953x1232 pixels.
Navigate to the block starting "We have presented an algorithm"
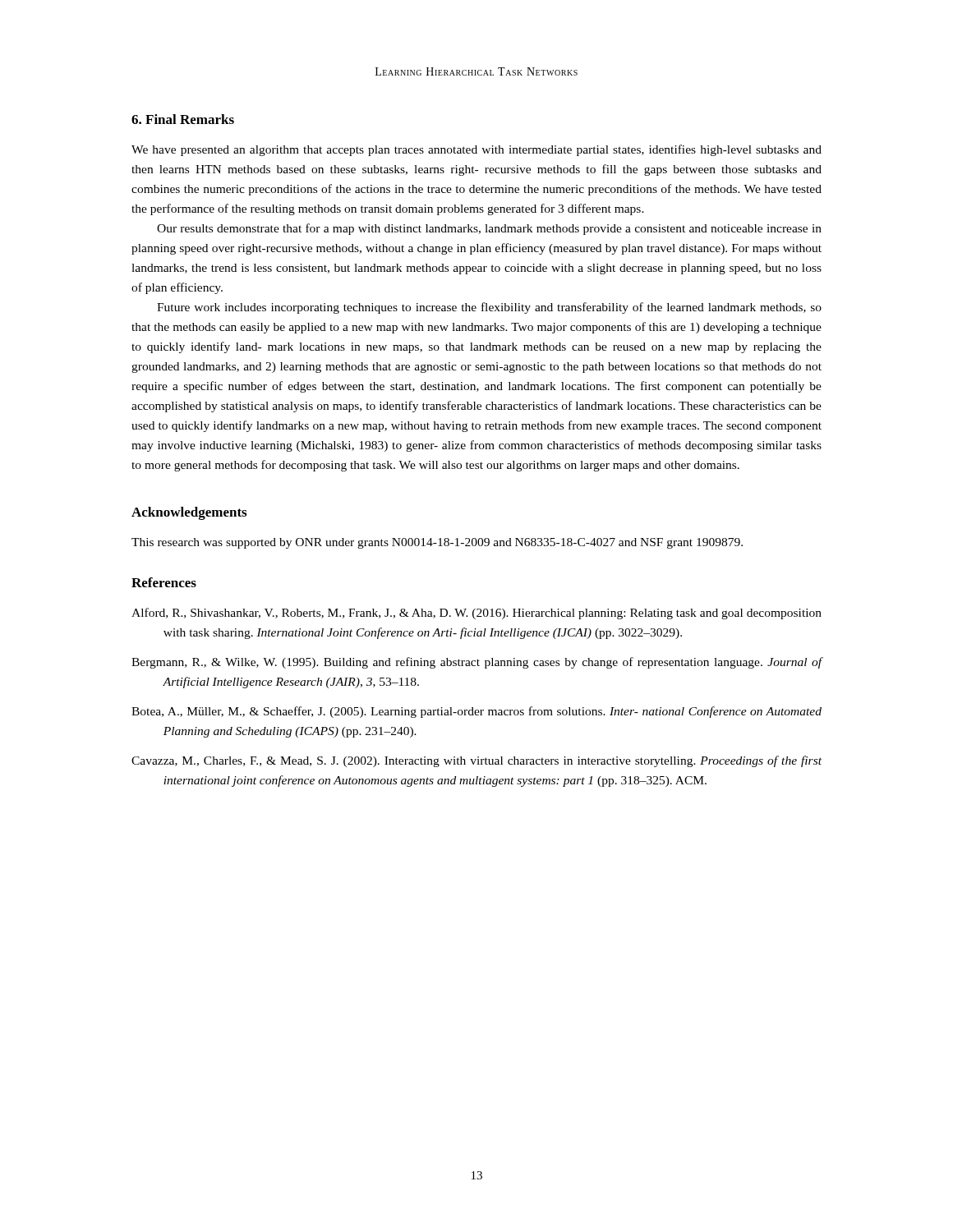point(476,307)
